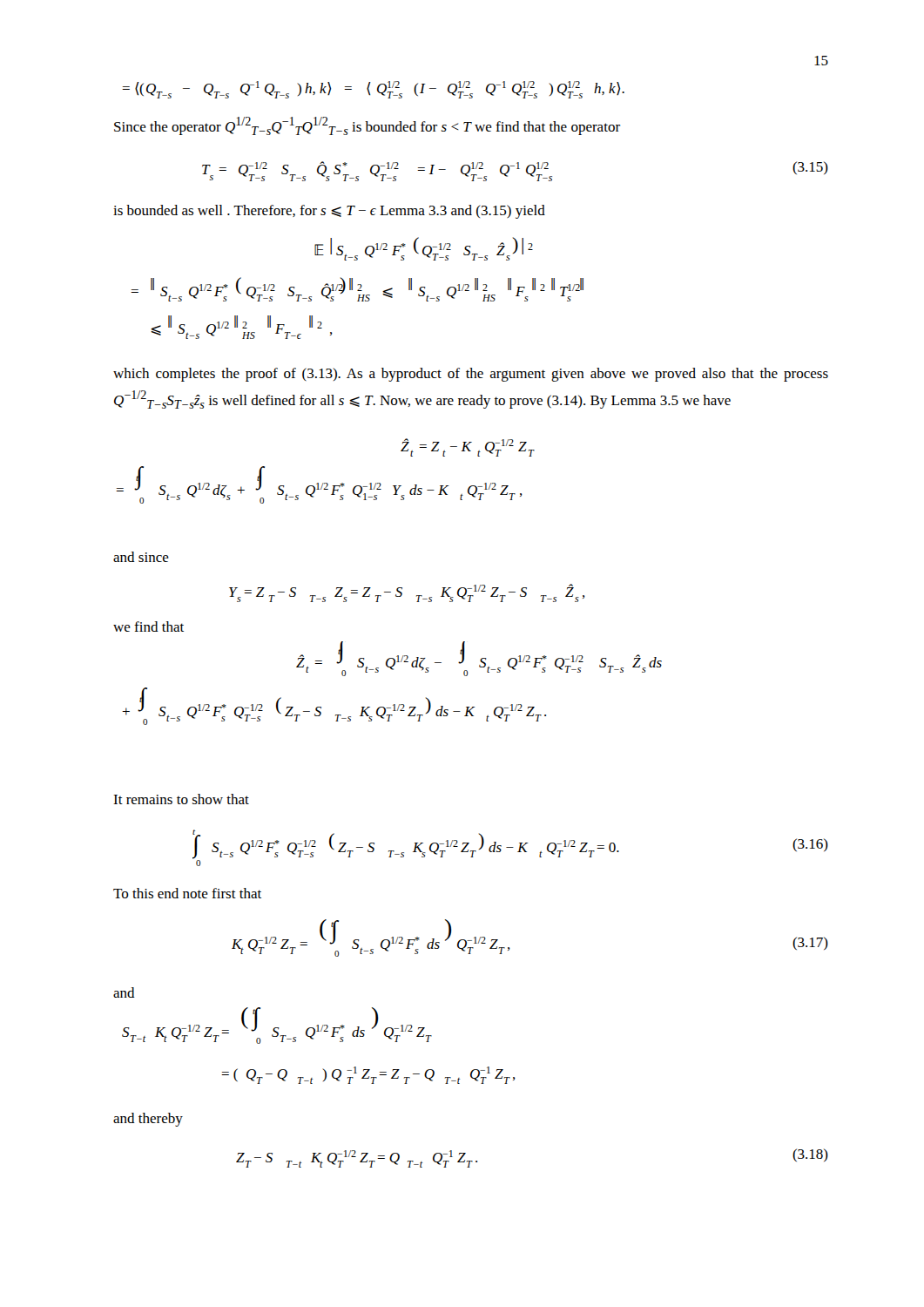Locate the formula that opens with "𝔼 | S t−s Q 1/2 F"
The height and width of the screenshot is (1307, 924).
point(462,290)
